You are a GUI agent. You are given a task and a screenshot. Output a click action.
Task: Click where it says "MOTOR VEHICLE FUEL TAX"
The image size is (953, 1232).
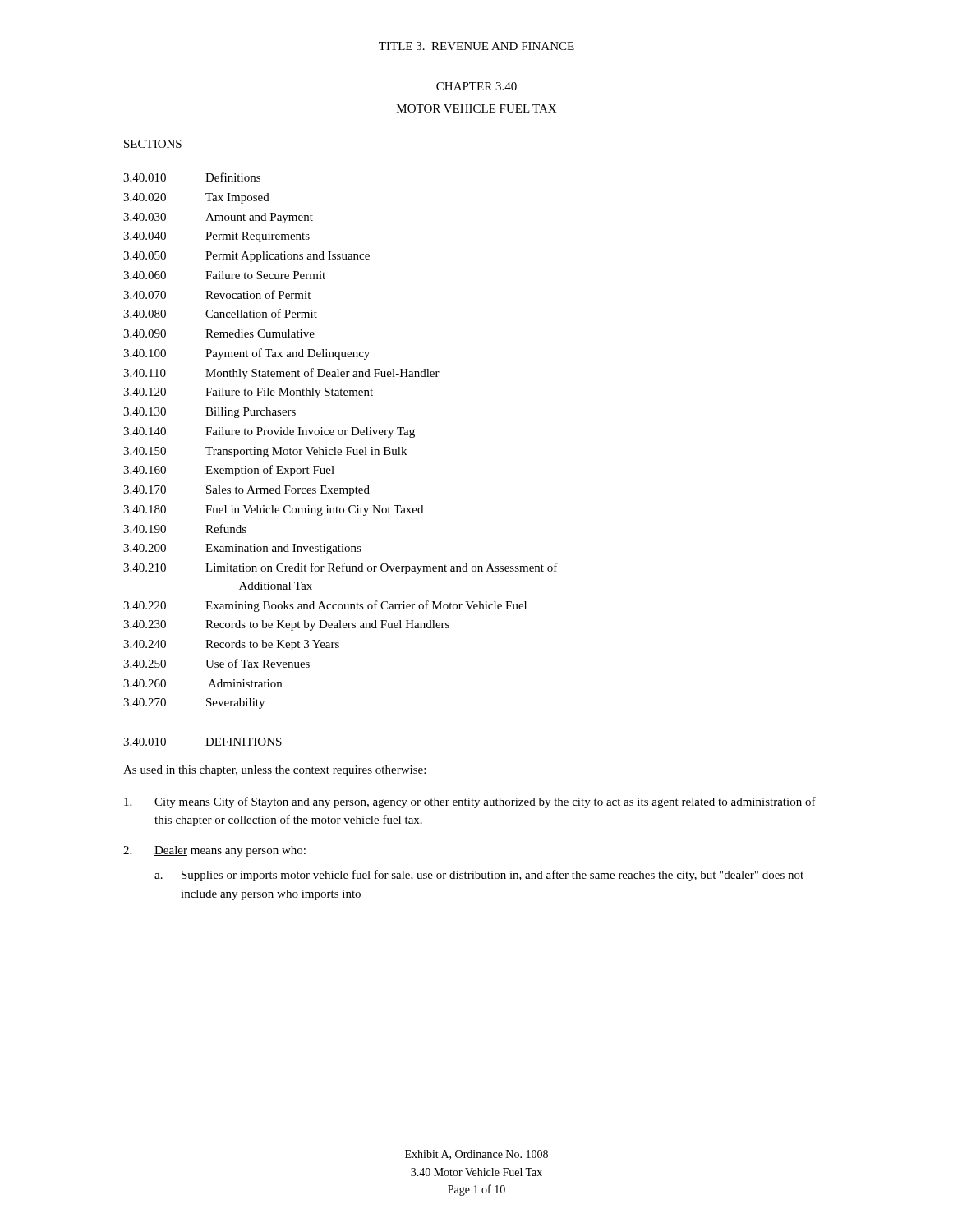pyautogui.click(x=476, y=108)
